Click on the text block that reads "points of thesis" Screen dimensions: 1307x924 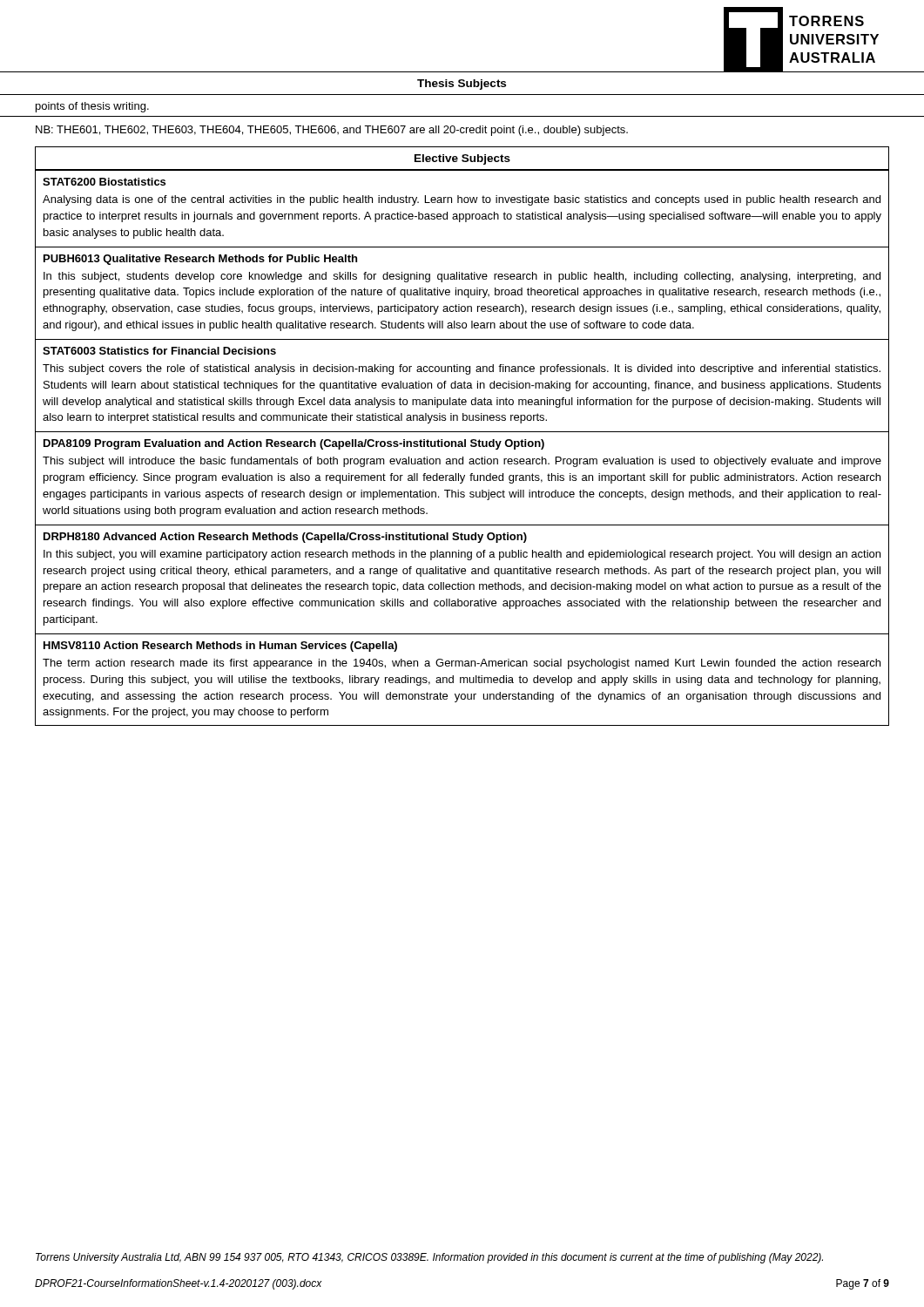[92, 106]
